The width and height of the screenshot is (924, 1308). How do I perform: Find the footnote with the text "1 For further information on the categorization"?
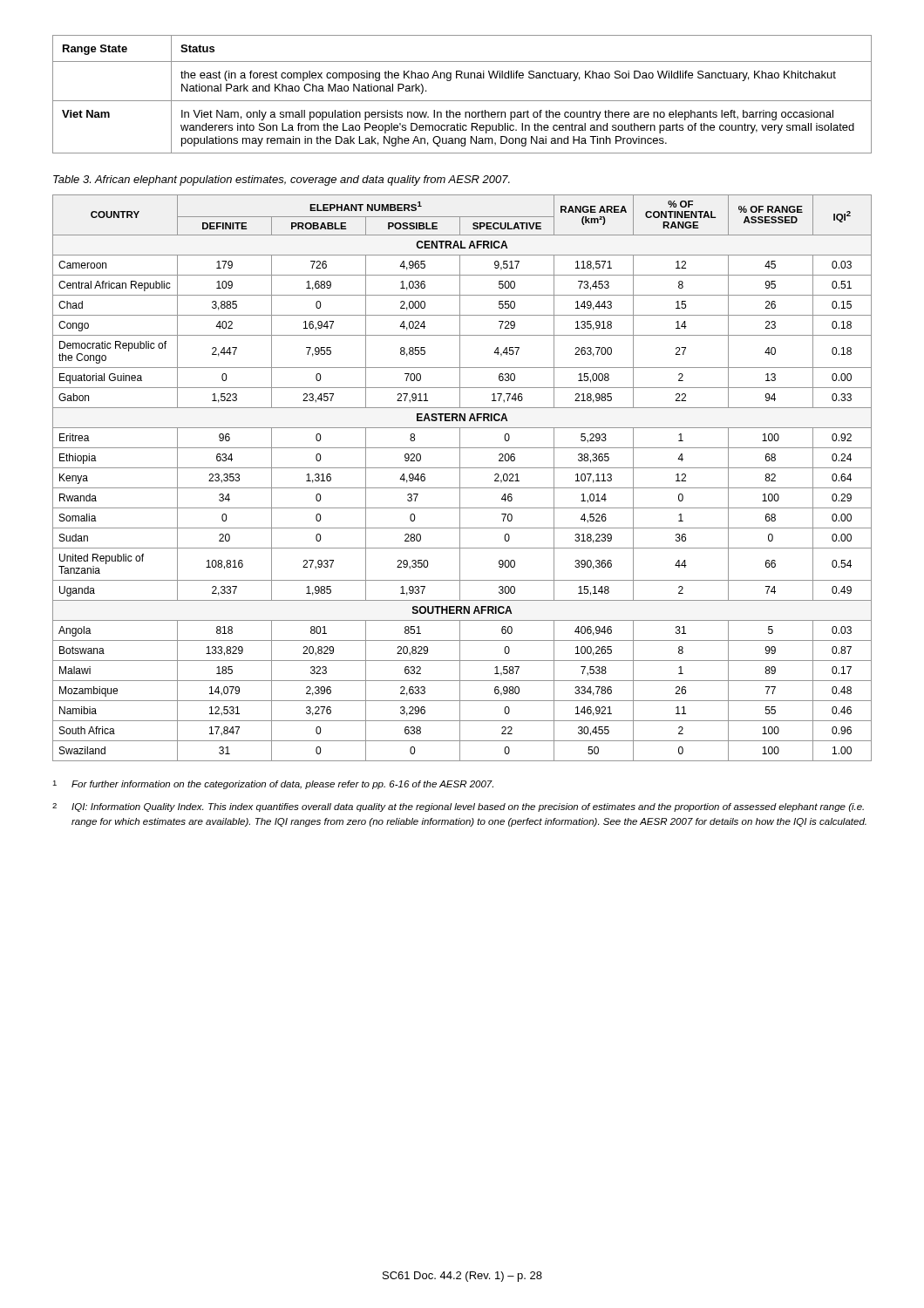coord(273,786)
